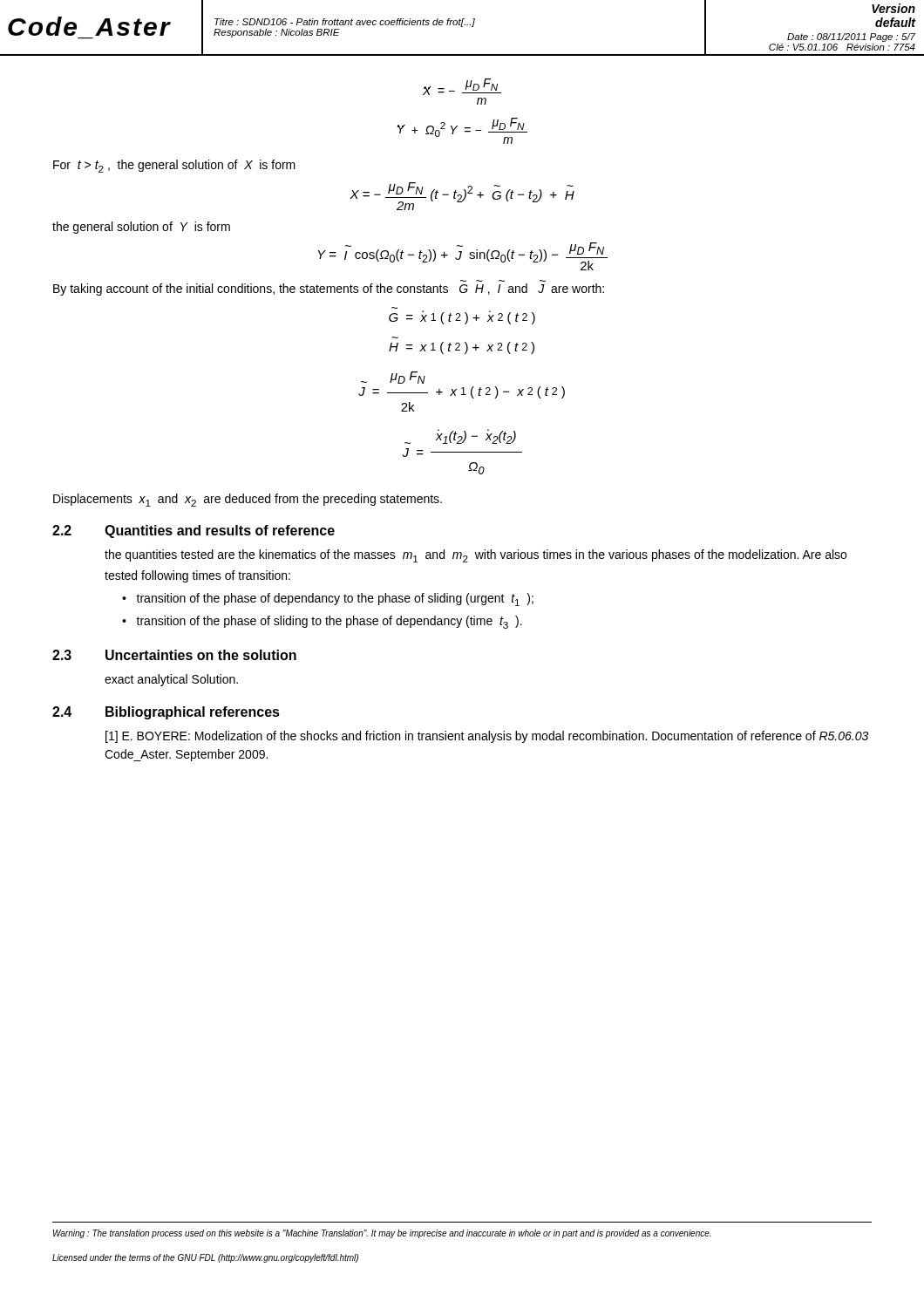Where is the passage that starts "• transition of the phase of dependancy to"?

tap(328, 599)
